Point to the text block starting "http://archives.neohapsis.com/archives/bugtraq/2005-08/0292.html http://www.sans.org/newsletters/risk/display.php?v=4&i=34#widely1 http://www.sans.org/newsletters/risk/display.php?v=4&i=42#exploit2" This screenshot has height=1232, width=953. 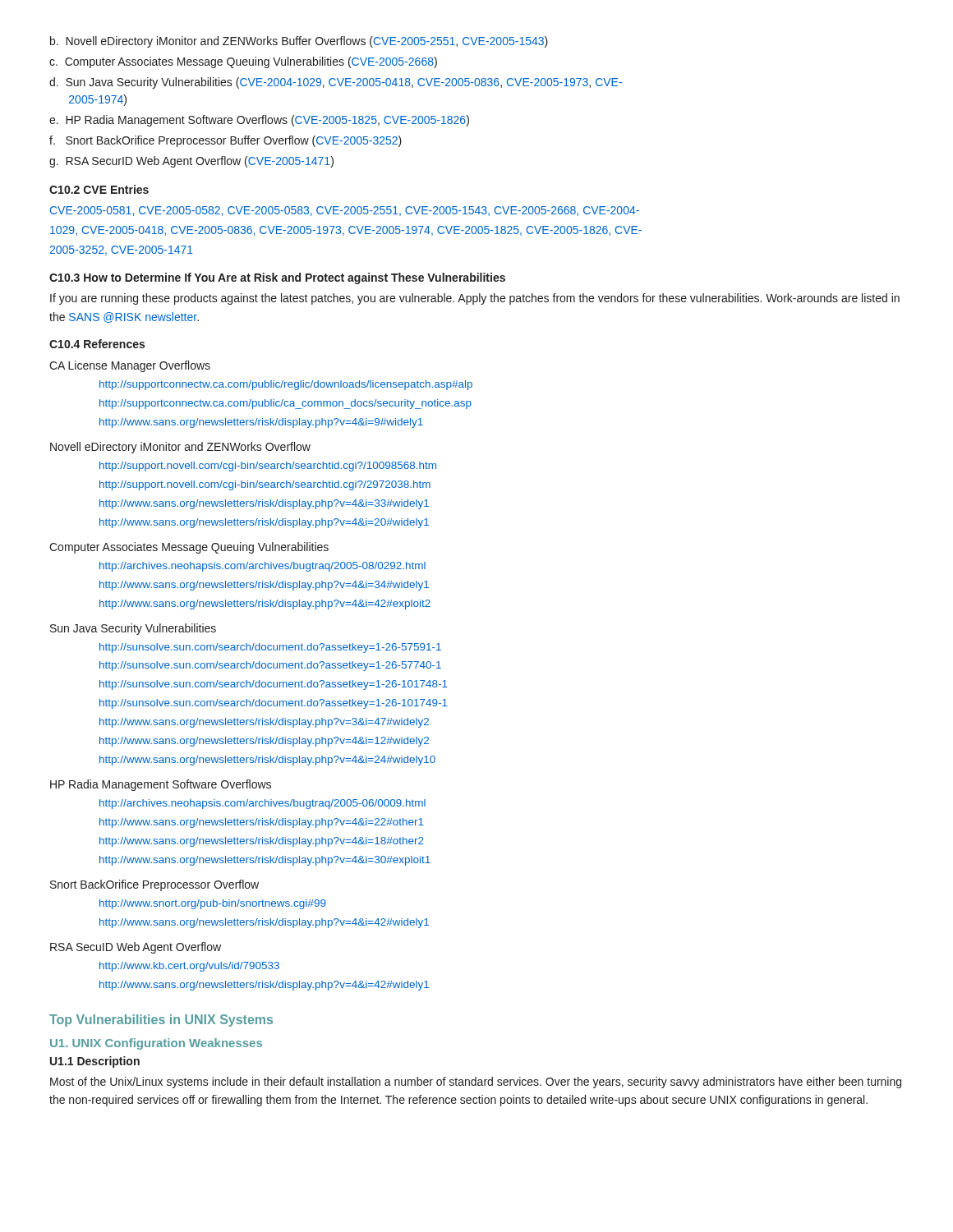pos(265,584)
